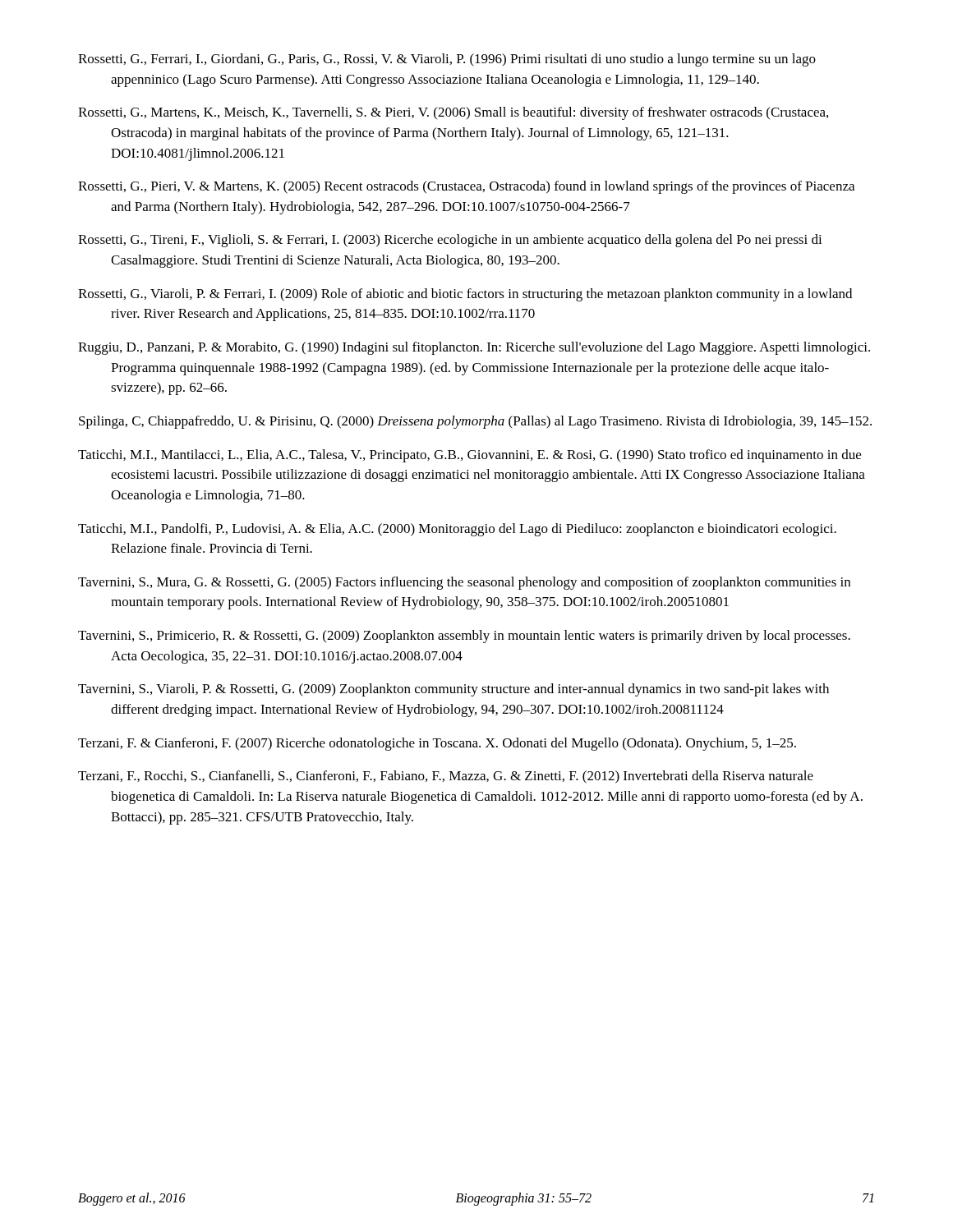
Task: Locate the list item with the text "Rossetti, G., Ferrari, I.,"
Action: point(447,69)
